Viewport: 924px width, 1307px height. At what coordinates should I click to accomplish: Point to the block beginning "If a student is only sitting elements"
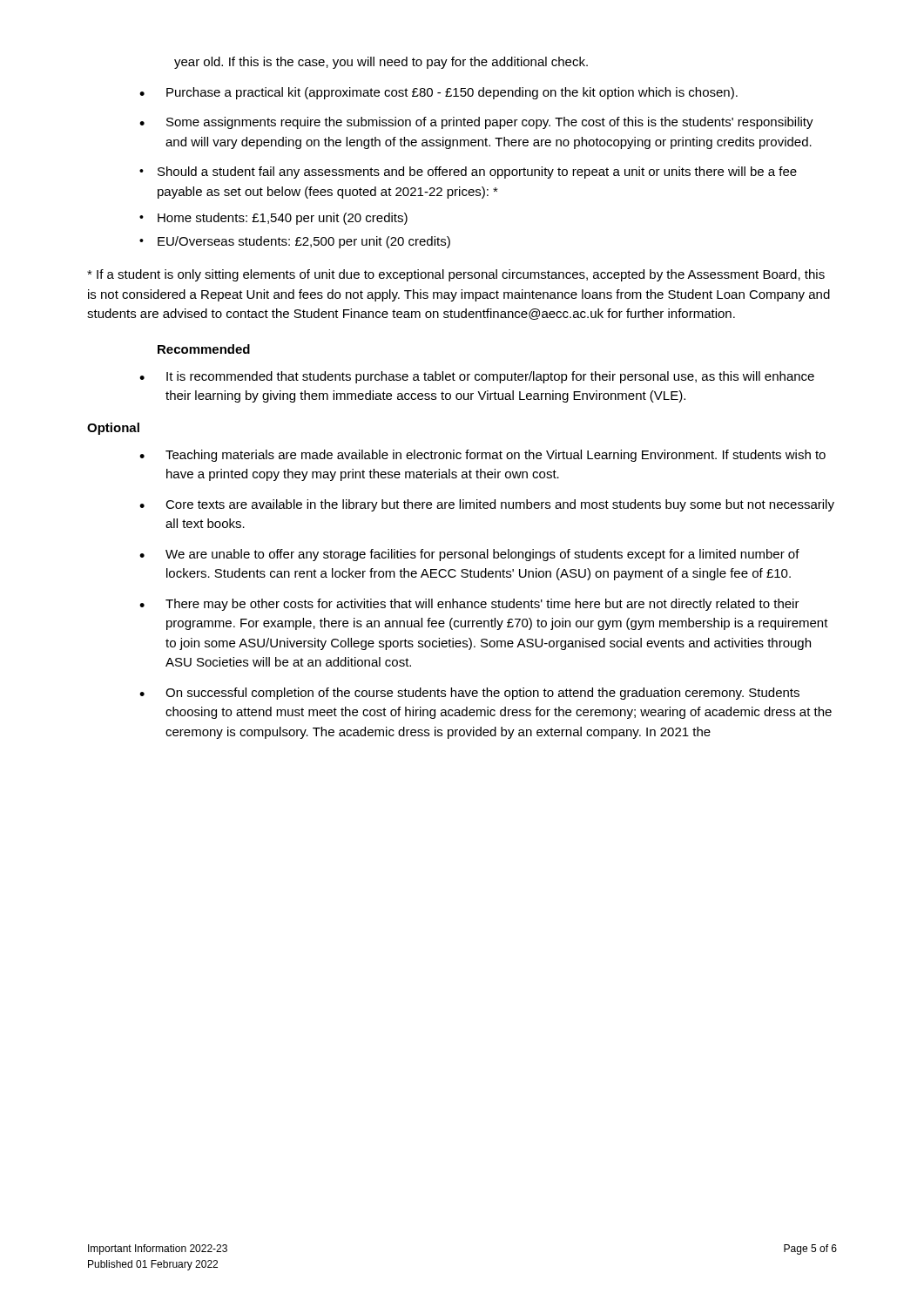pyautogui.click(x=459, y=294)
